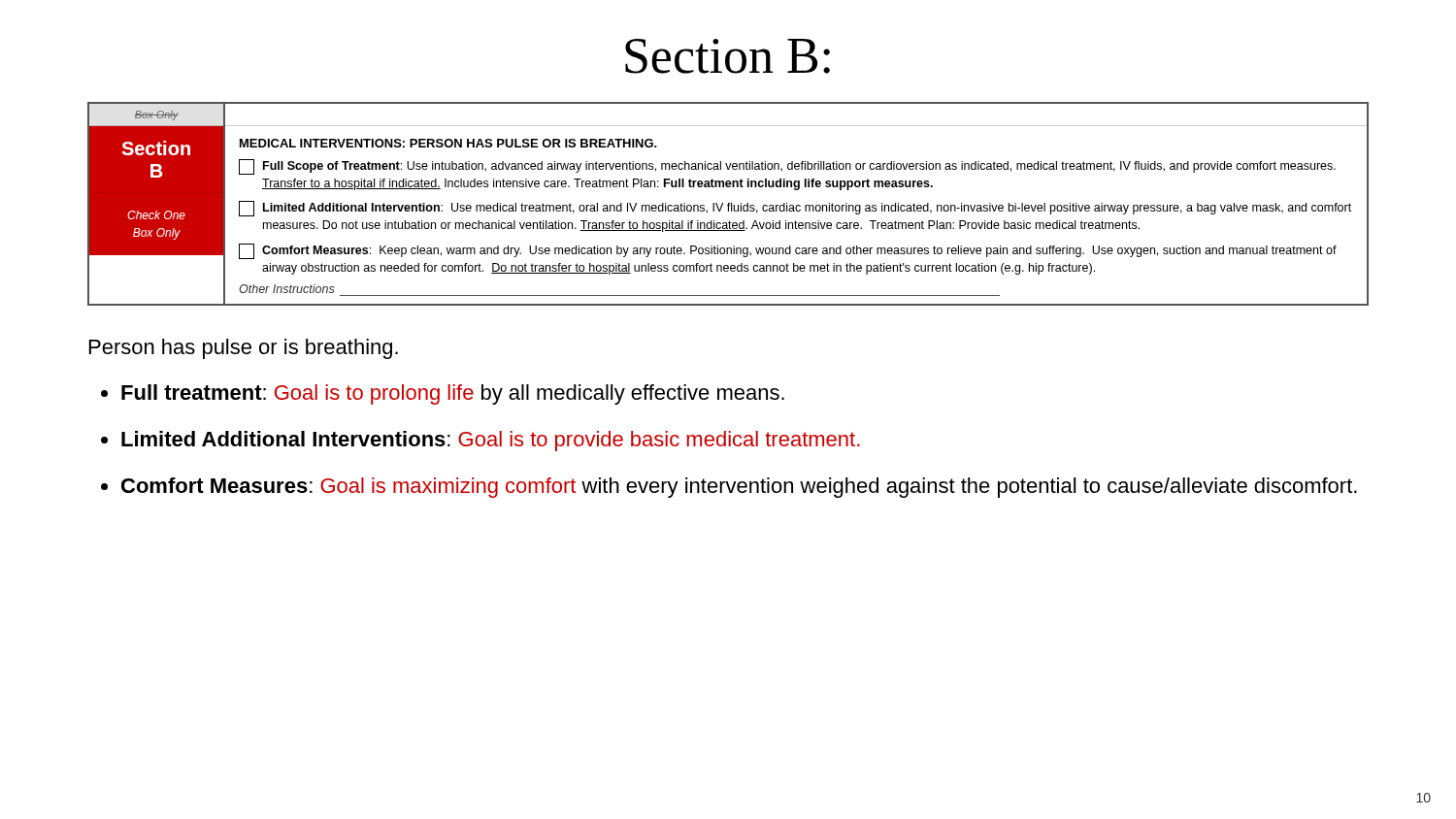Click on the block starting "Comfort Measures: Goal is maximizing comfort"
Image resolution: width=1456 pixels, height=819 pixels.
tap(739, 485)
